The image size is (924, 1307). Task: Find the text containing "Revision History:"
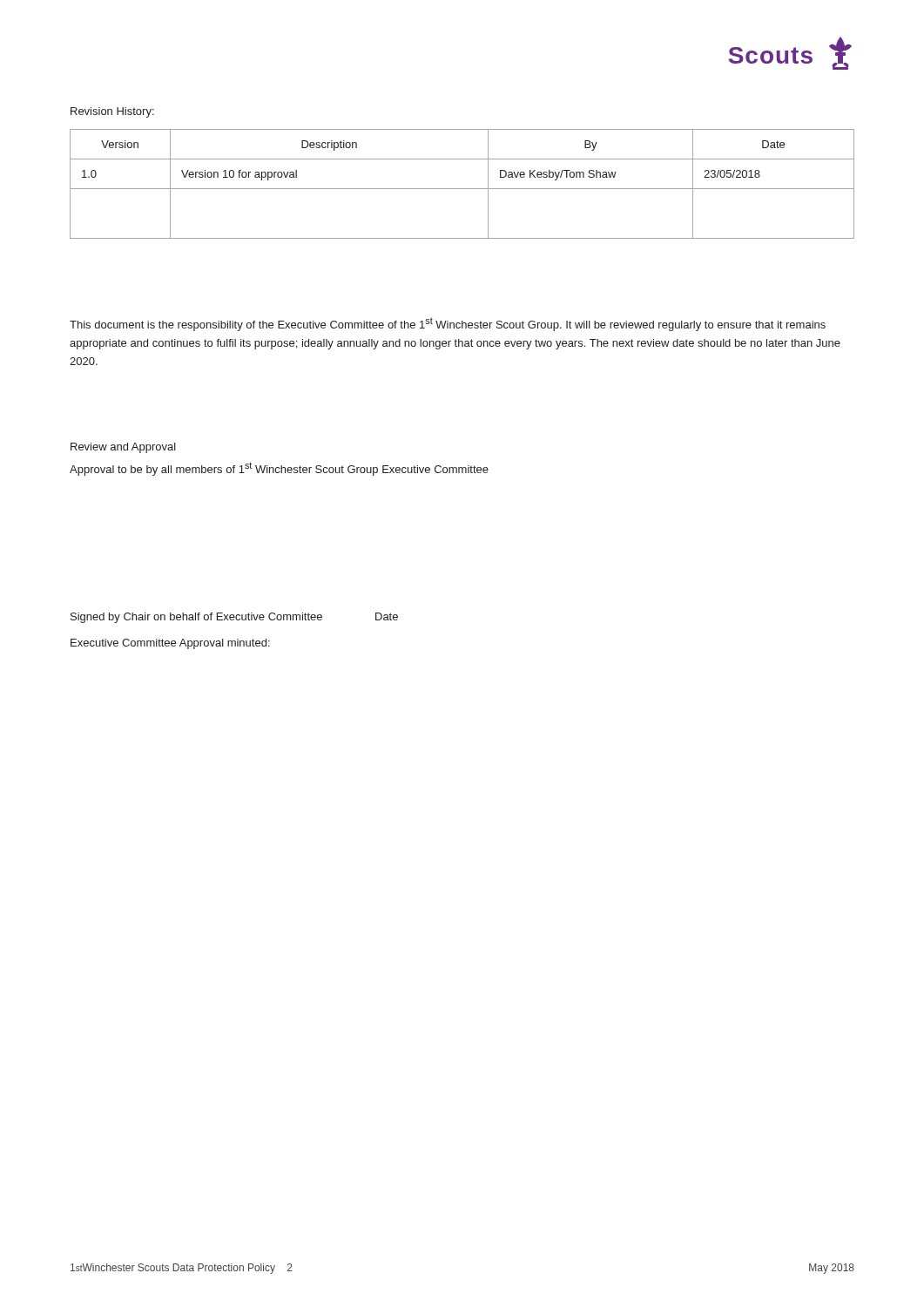(x=112, y=111)
